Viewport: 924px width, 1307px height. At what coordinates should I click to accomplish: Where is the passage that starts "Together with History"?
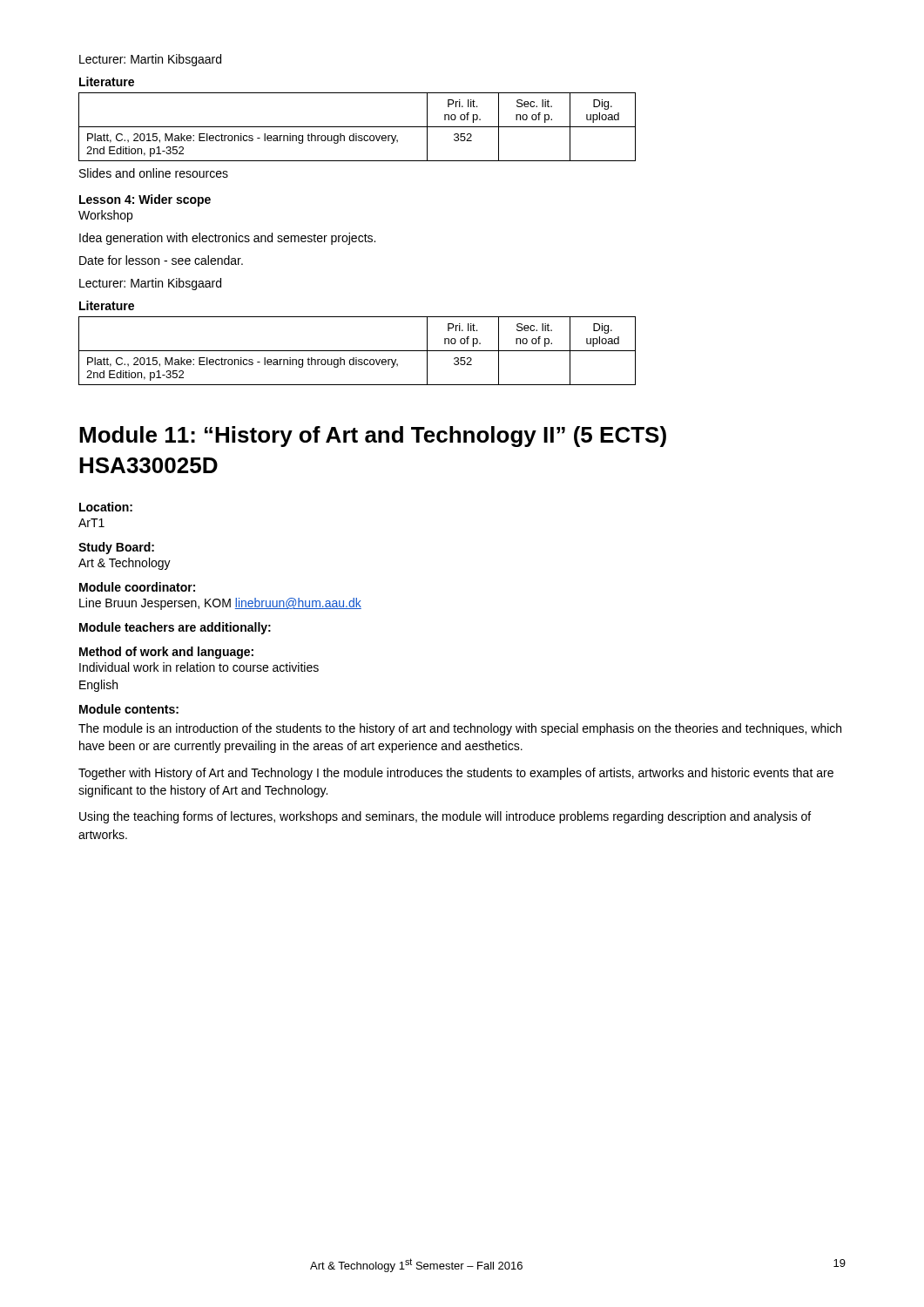[456, 782]
